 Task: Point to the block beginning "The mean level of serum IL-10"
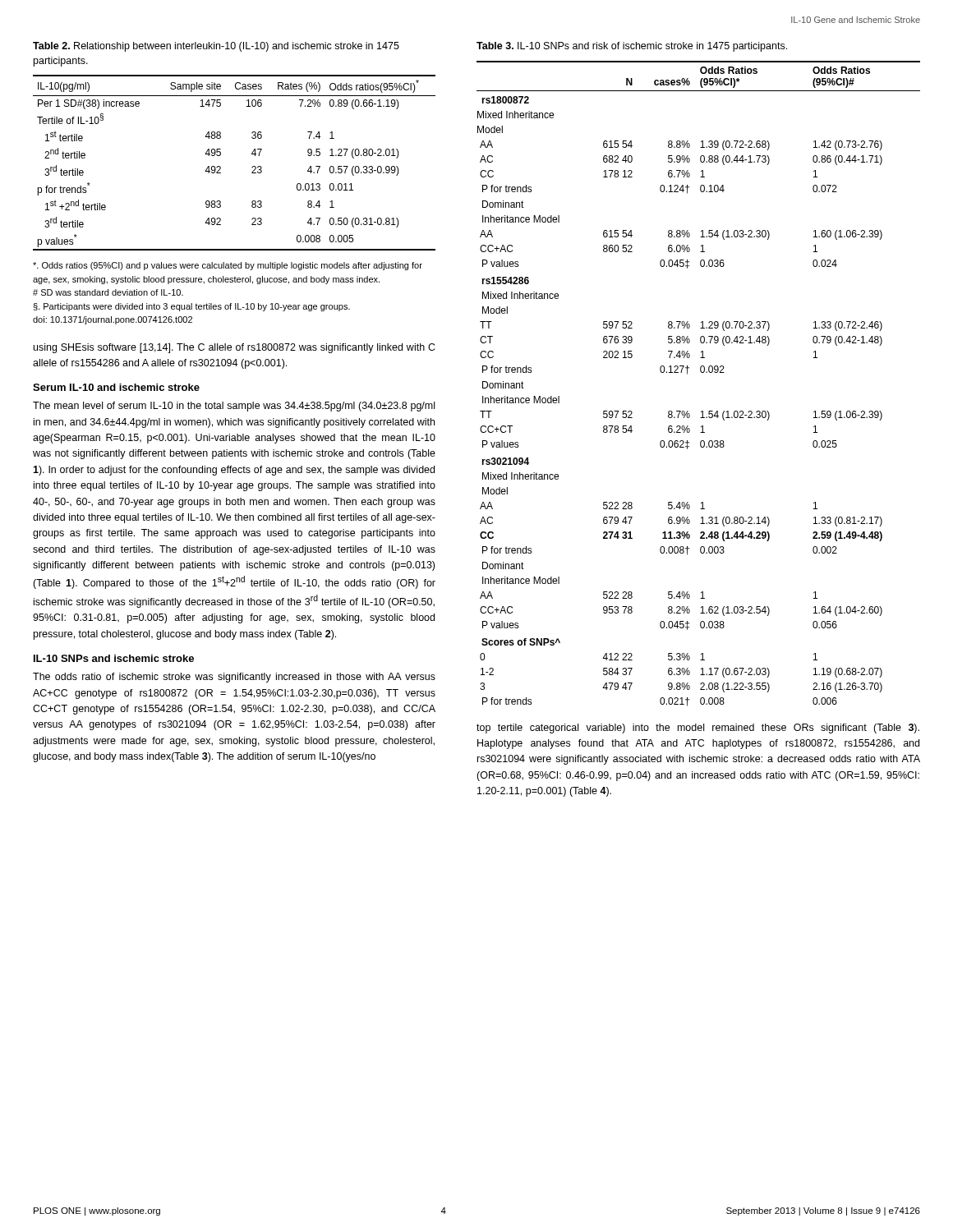click(x=234, y=520)
